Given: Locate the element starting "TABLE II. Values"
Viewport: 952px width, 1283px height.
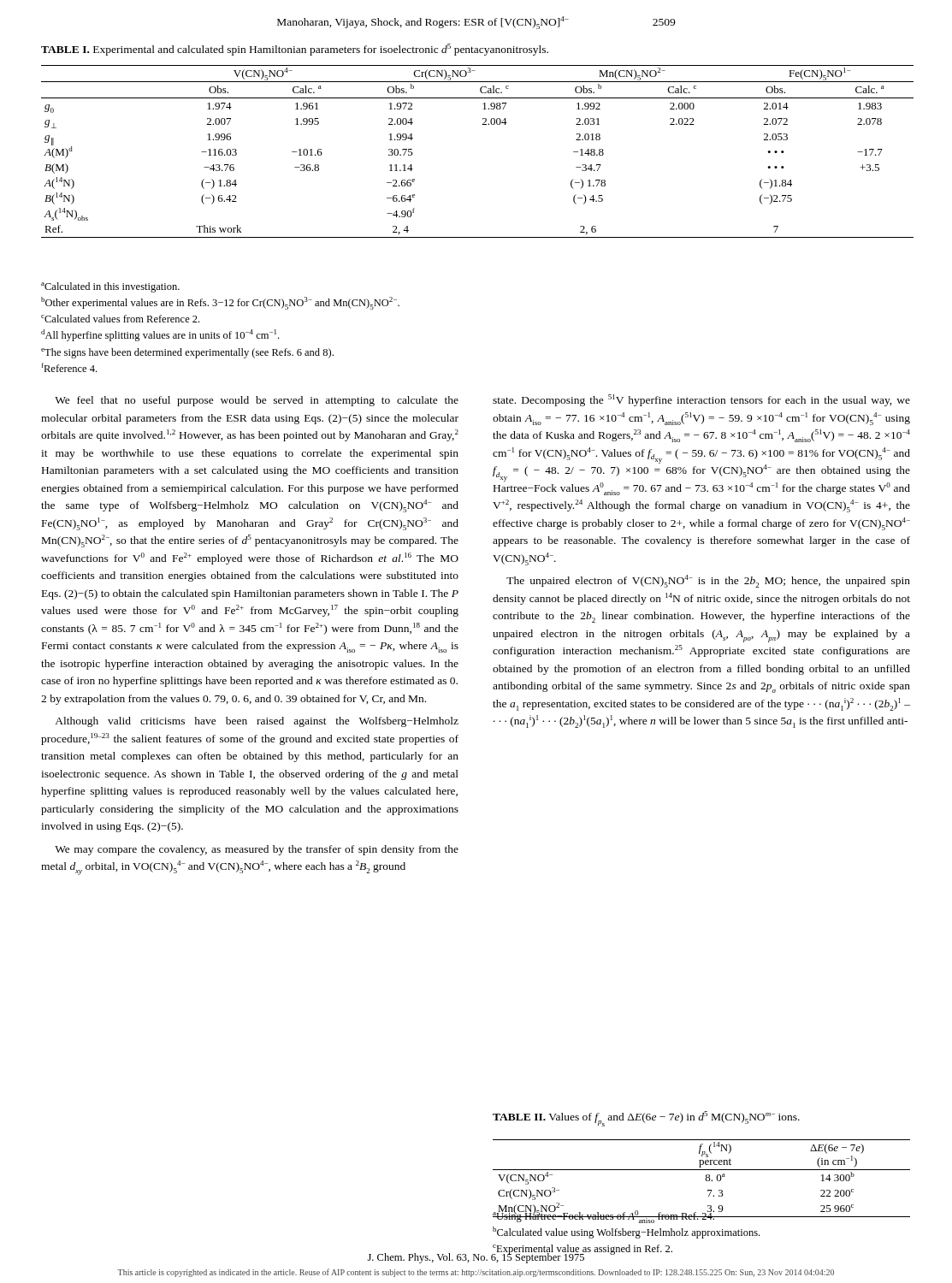Looking at the screenshot, I should coord(646,1117).
